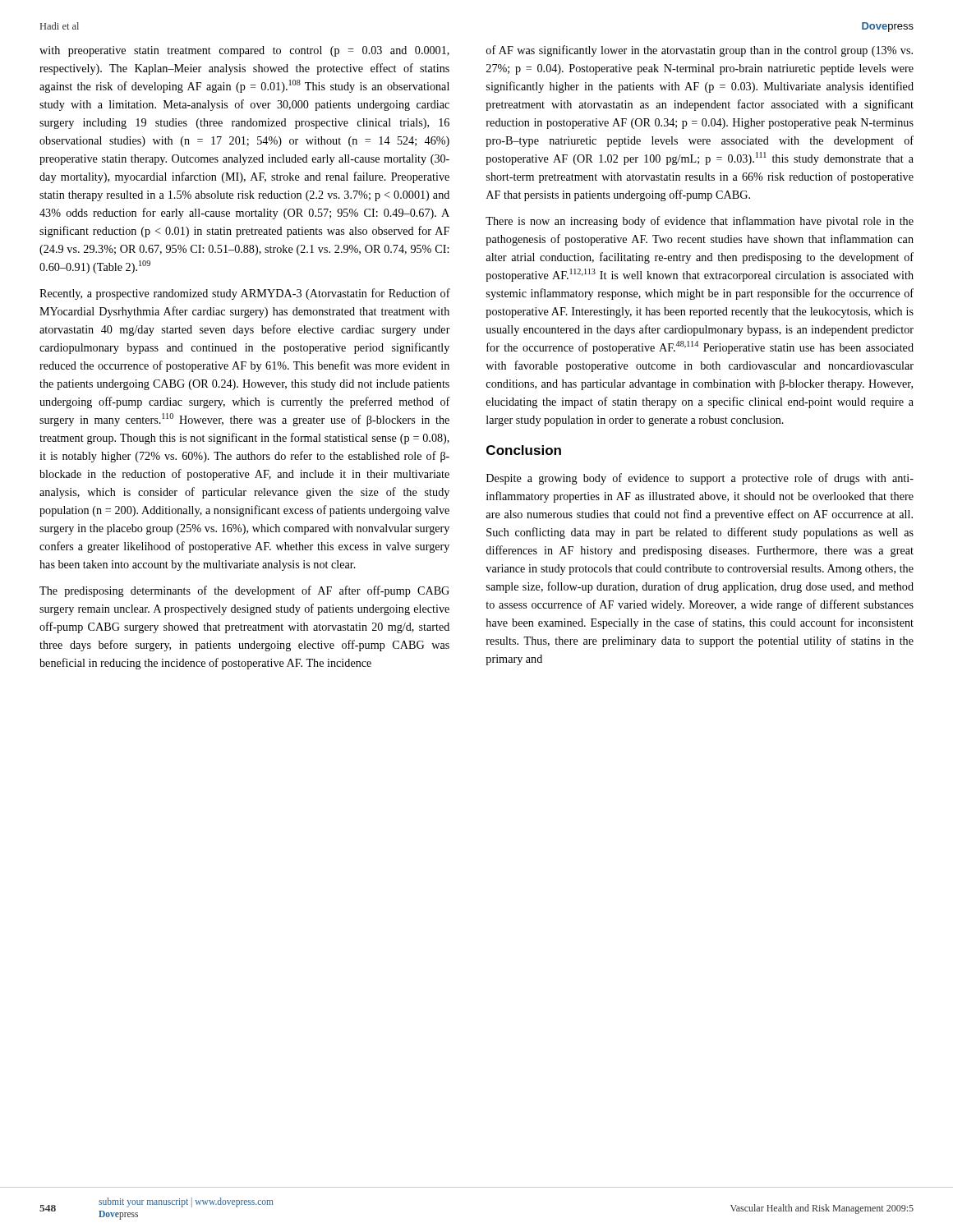Locate the element starting "The predisposing determinants of the development"
The image size is (953, 1232).
click(x=245, y=627)
